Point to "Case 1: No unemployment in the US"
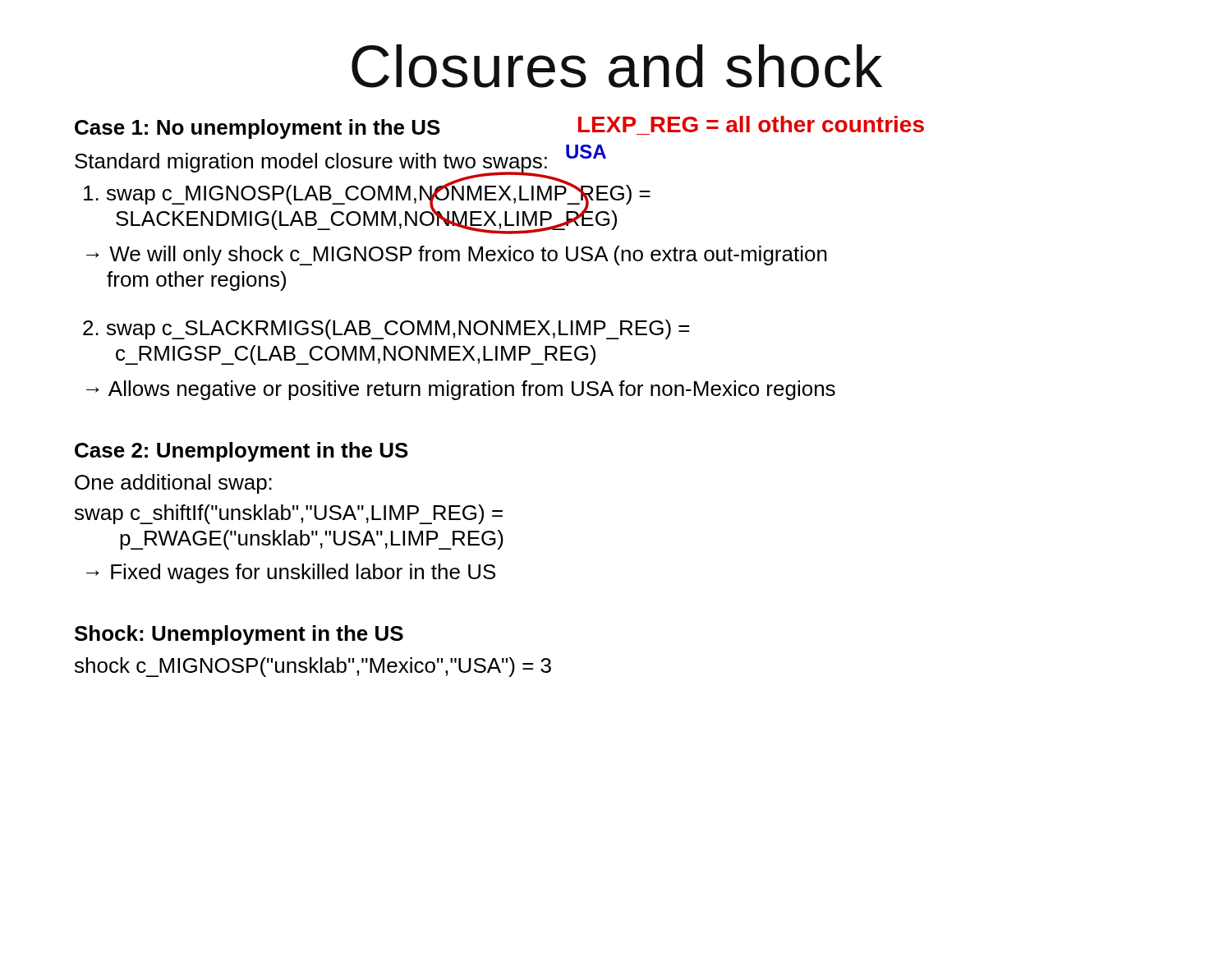Image resolution: width=1232 pixels, height=953 pixels. click(257, 127)
